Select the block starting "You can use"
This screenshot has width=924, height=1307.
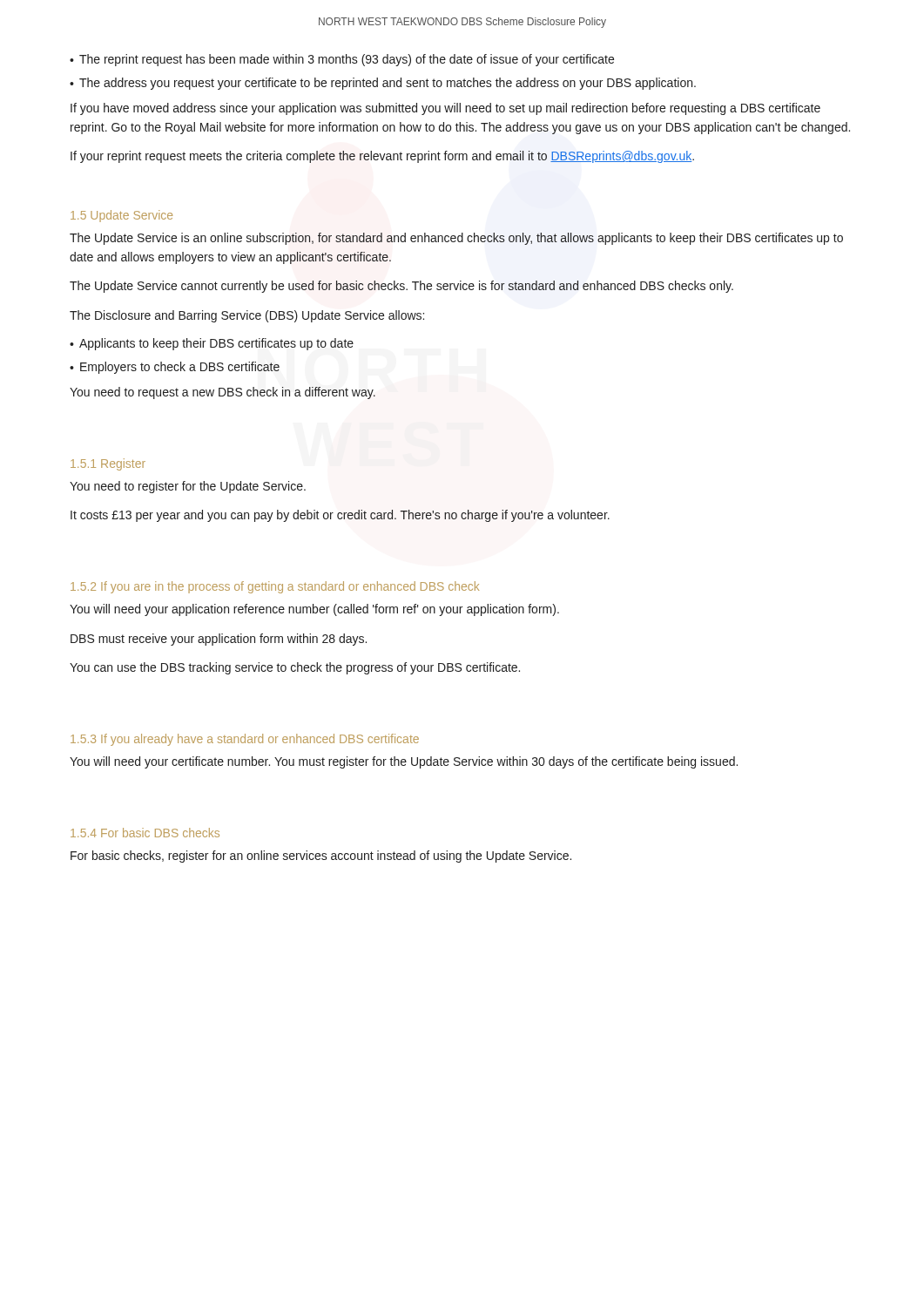coord(295,668)
